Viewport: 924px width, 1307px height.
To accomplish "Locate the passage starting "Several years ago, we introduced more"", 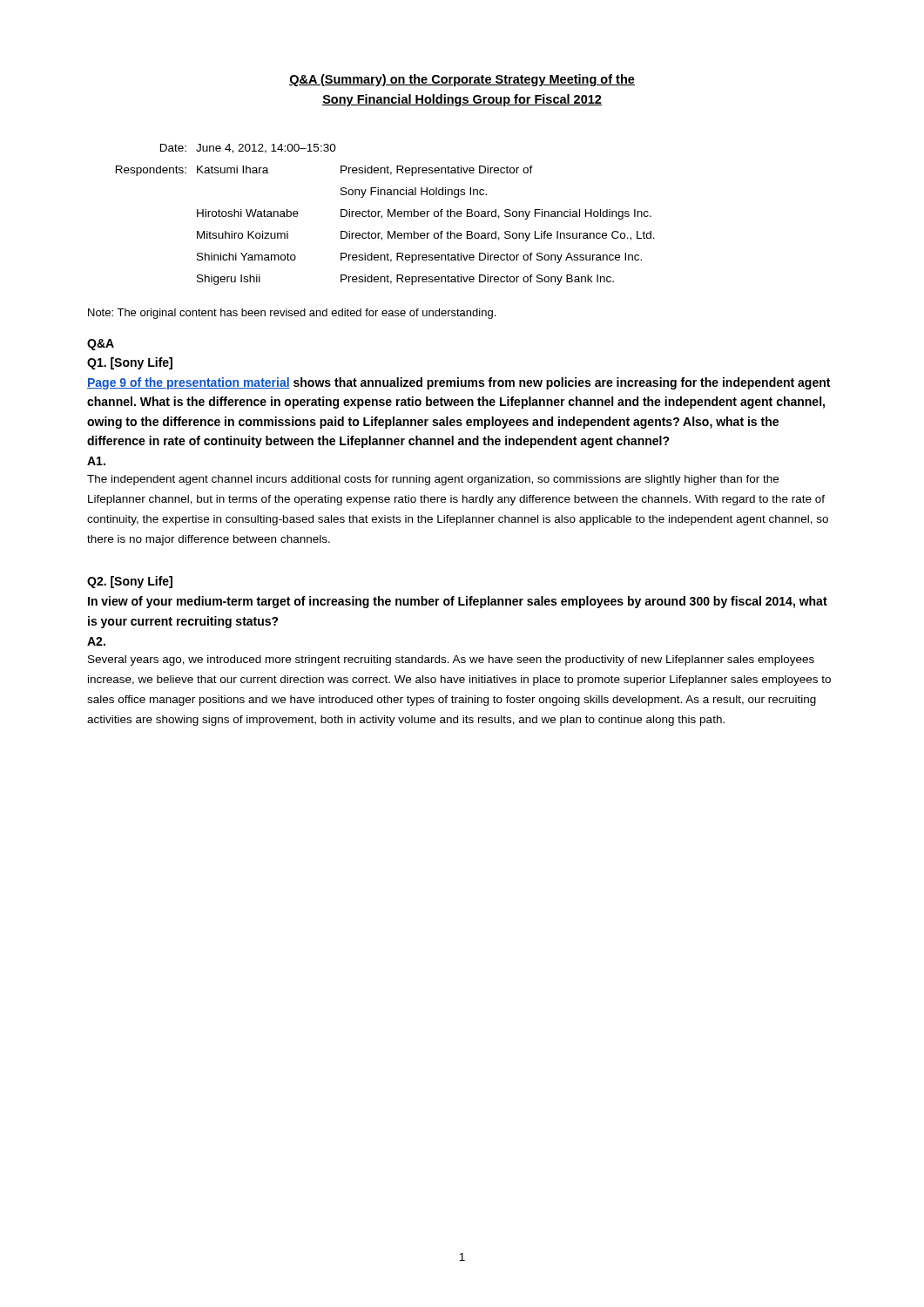I will (x=459, y=689).
